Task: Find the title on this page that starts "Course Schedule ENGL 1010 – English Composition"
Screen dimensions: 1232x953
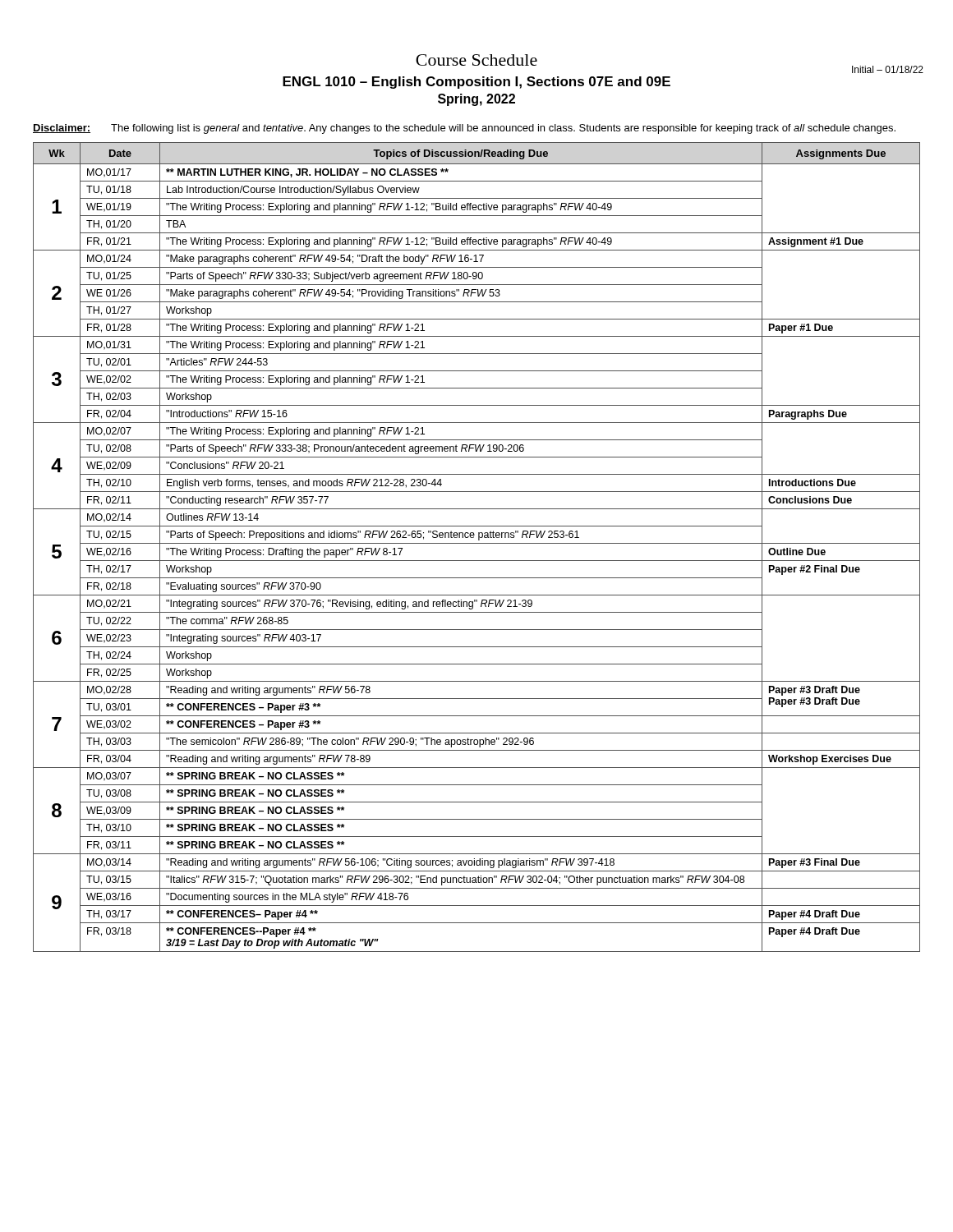Action: point(476,78)
